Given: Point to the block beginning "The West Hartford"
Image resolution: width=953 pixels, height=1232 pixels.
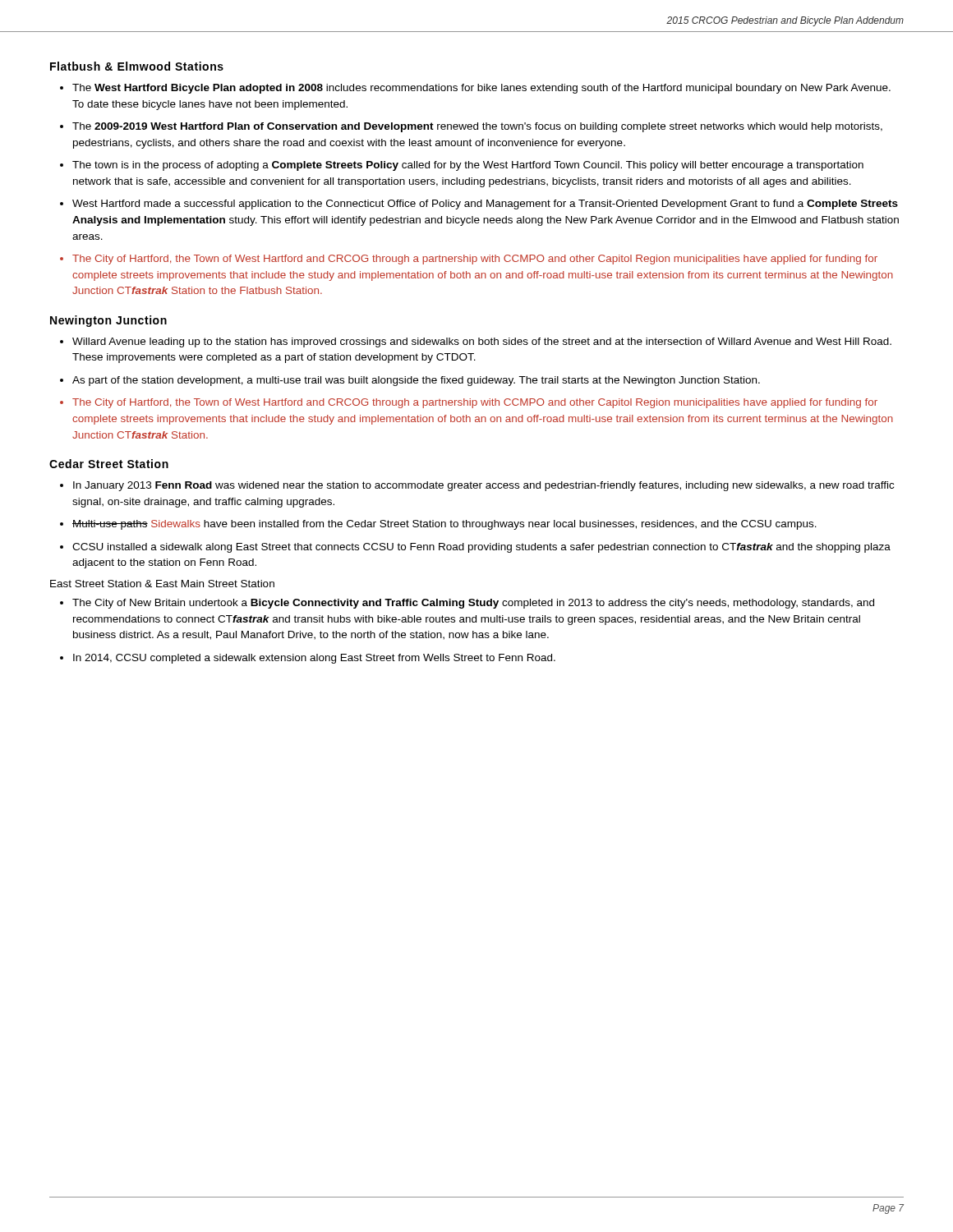Looking at the screenshot, I should pyautogui.click(x=482, y=95).
